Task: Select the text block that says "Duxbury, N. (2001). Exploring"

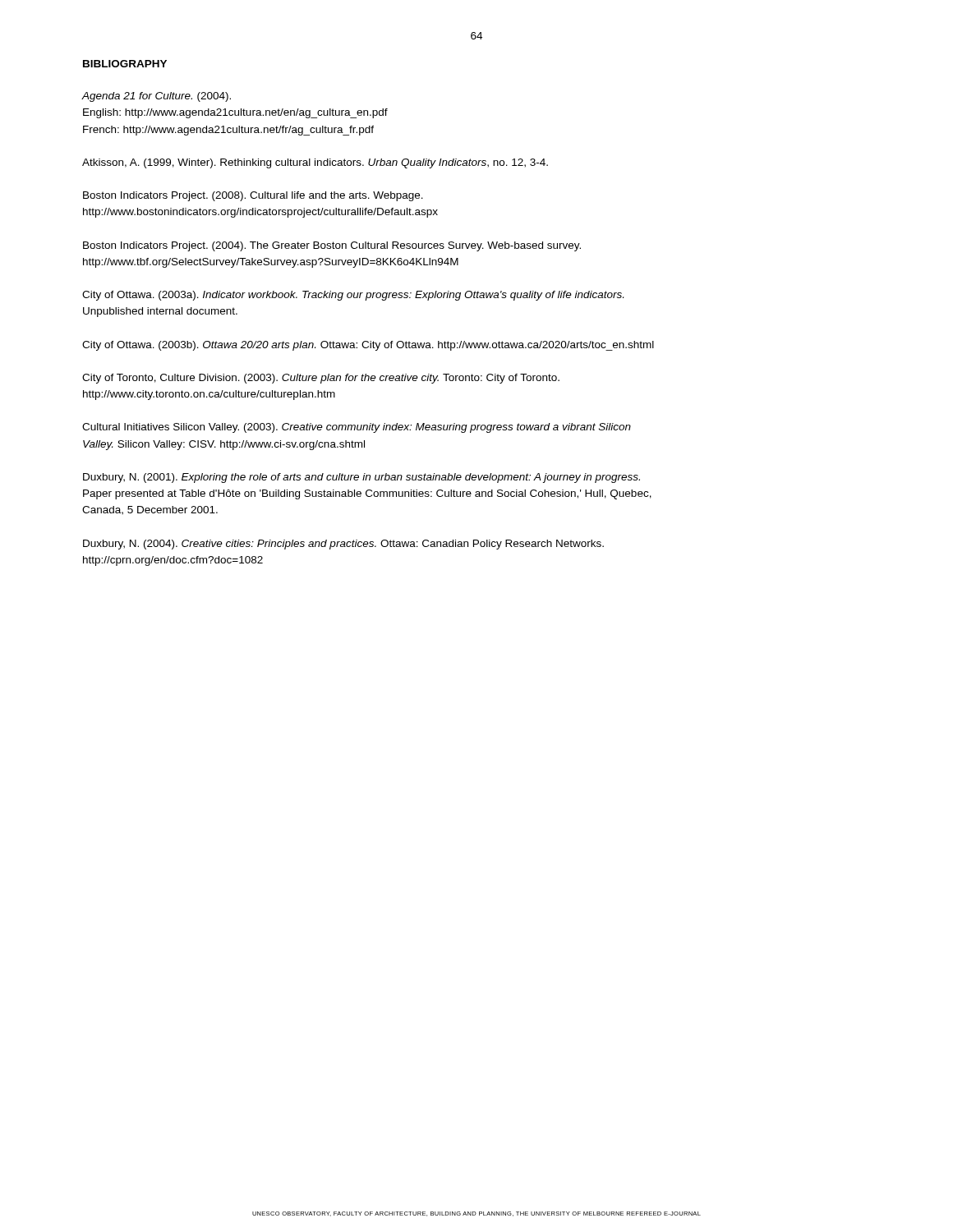Action: click(367, 493)
